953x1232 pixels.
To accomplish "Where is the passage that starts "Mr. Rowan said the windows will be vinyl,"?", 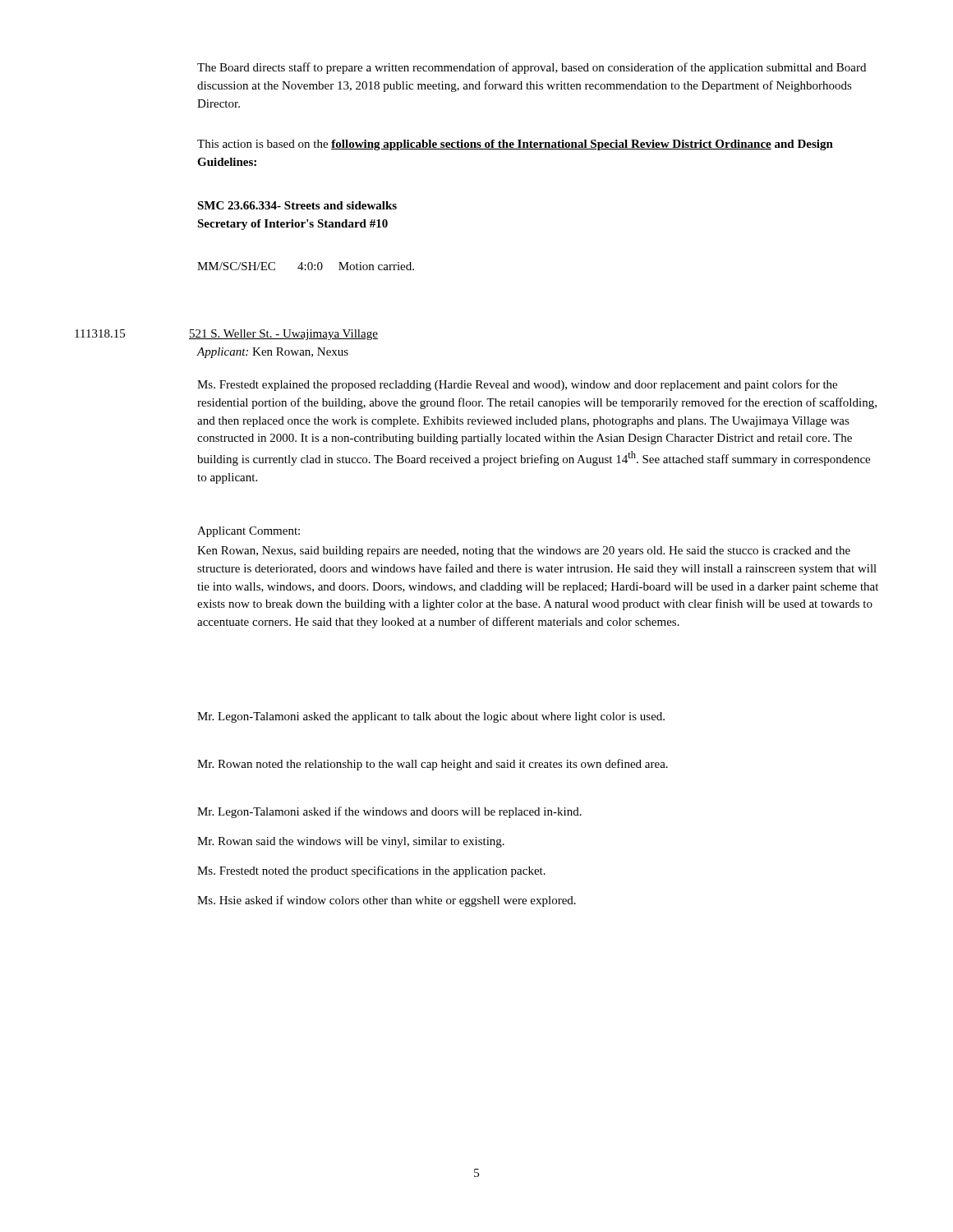I will pos(351,841).
